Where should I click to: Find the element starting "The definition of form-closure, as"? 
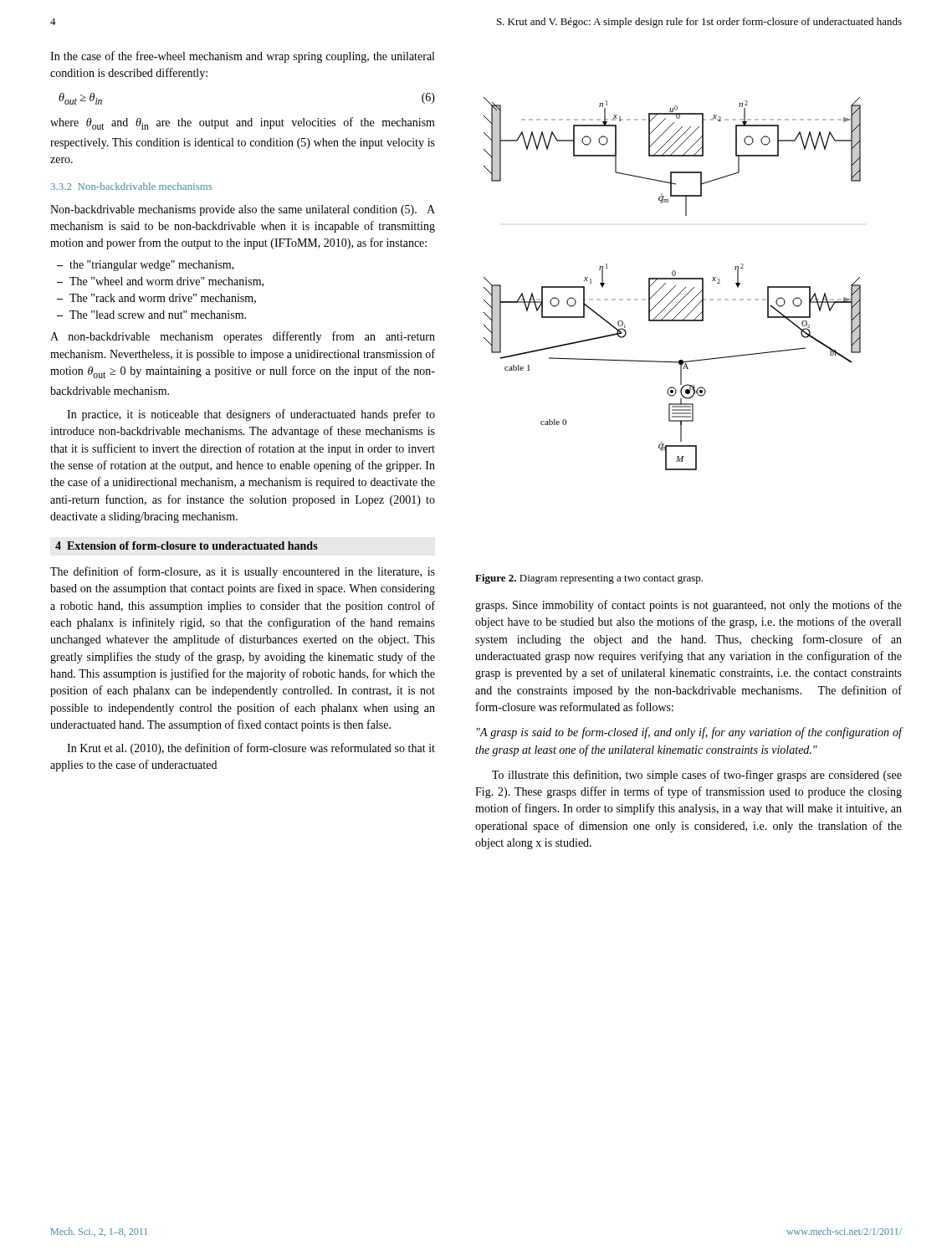(x=243, y=649)
